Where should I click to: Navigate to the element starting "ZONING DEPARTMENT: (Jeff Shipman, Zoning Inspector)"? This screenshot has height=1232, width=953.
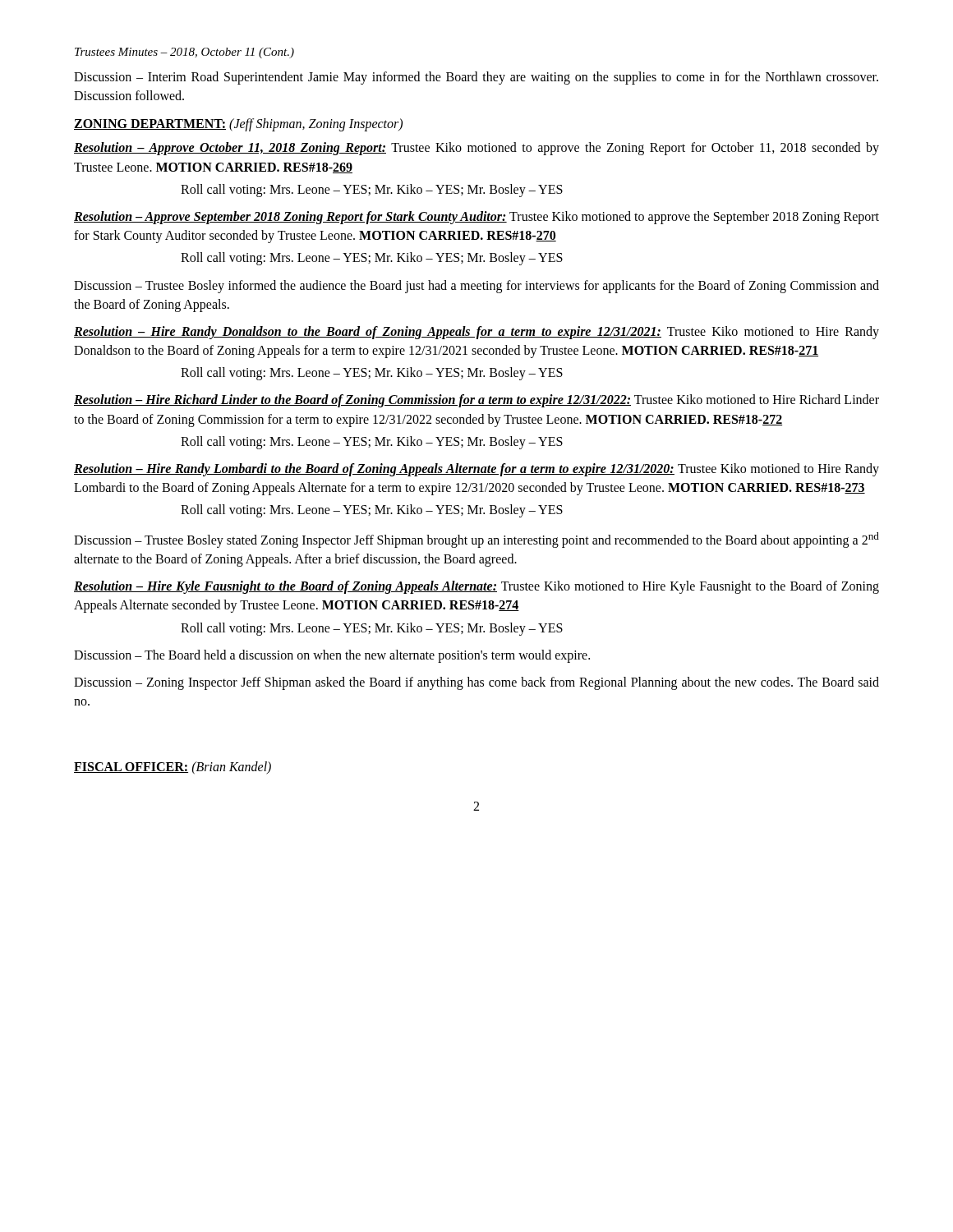point(238,124)
